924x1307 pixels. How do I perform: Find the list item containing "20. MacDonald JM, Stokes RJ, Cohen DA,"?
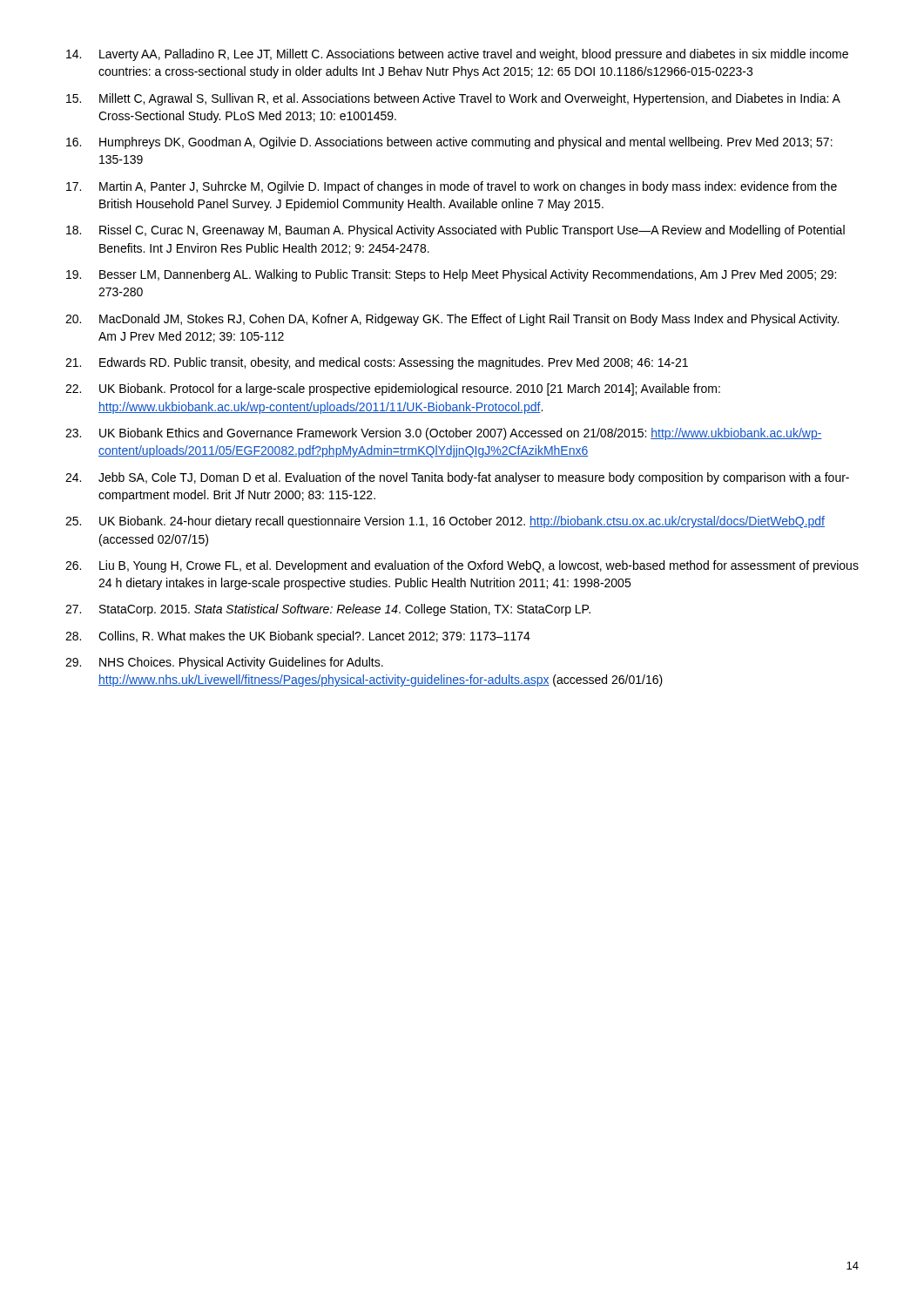pos(462,327)
